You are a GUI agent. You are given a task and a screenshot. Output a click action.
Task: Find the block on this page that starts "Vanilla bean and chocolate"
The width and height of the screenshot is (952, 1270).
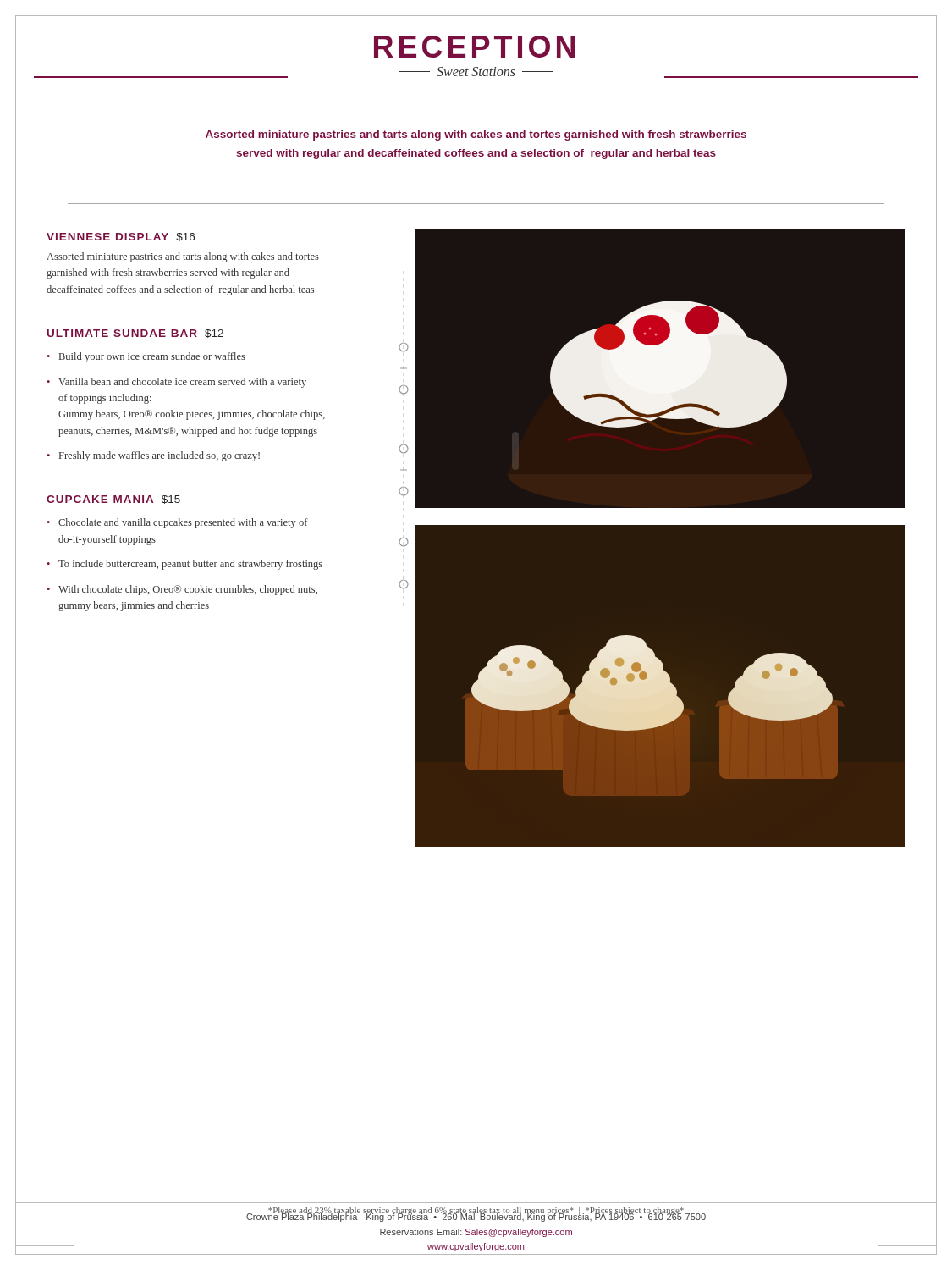pos(192,406)
